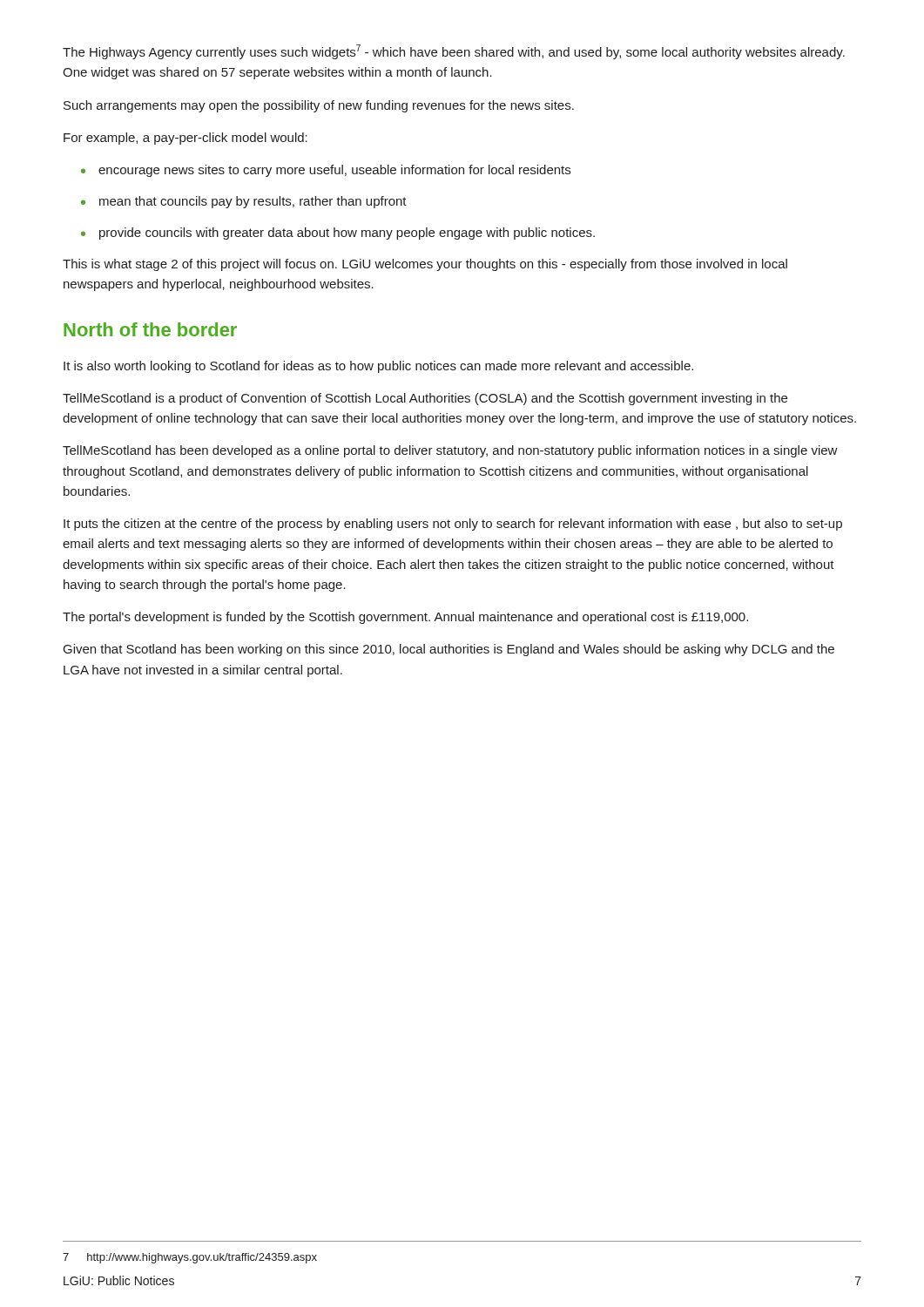The height and width of the screenshot is (1307, 924).
Task: Find the block on this page that starts "This is what stage 2 of"
Action: [462, 274]
